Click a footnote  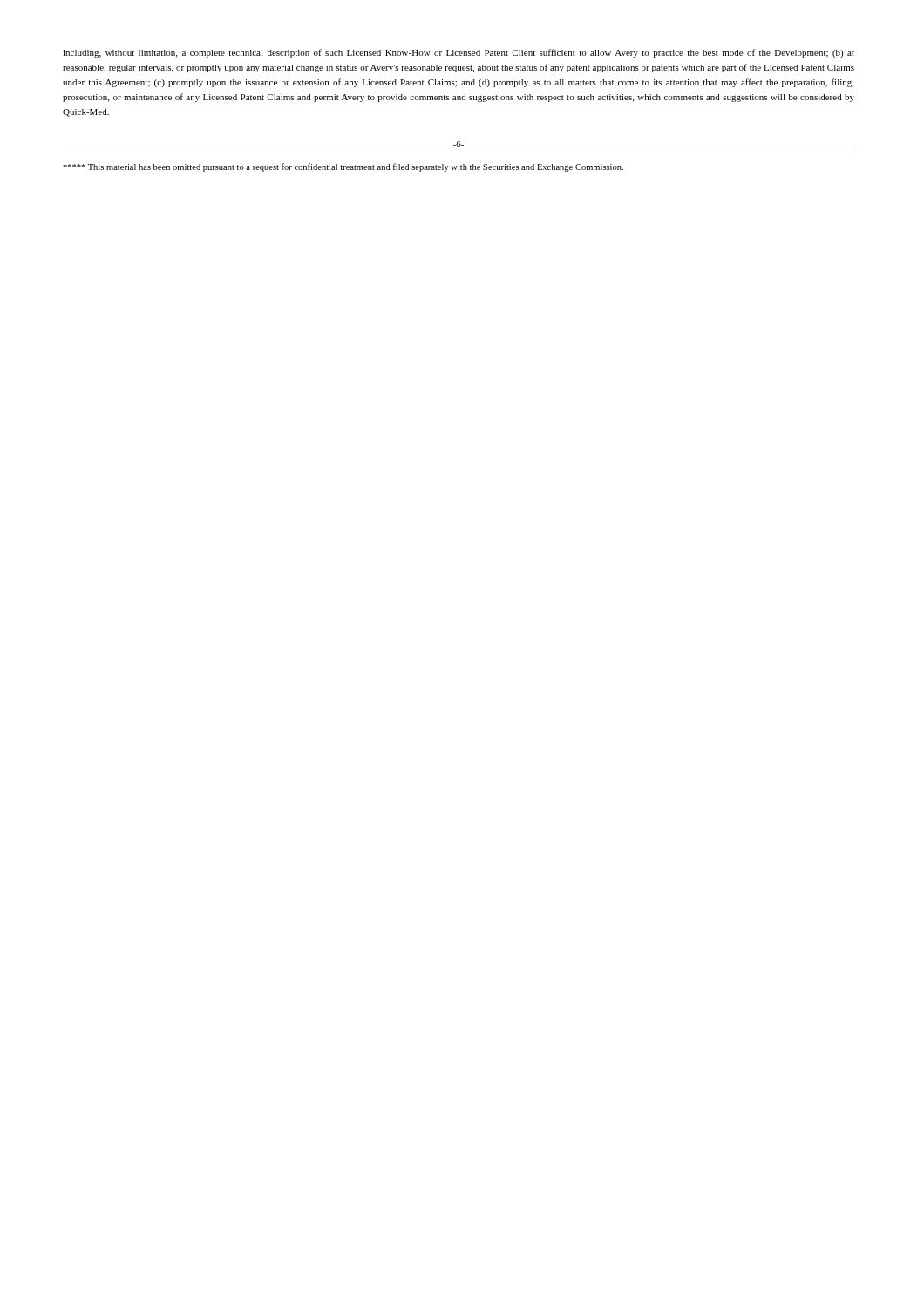point(458,167)
